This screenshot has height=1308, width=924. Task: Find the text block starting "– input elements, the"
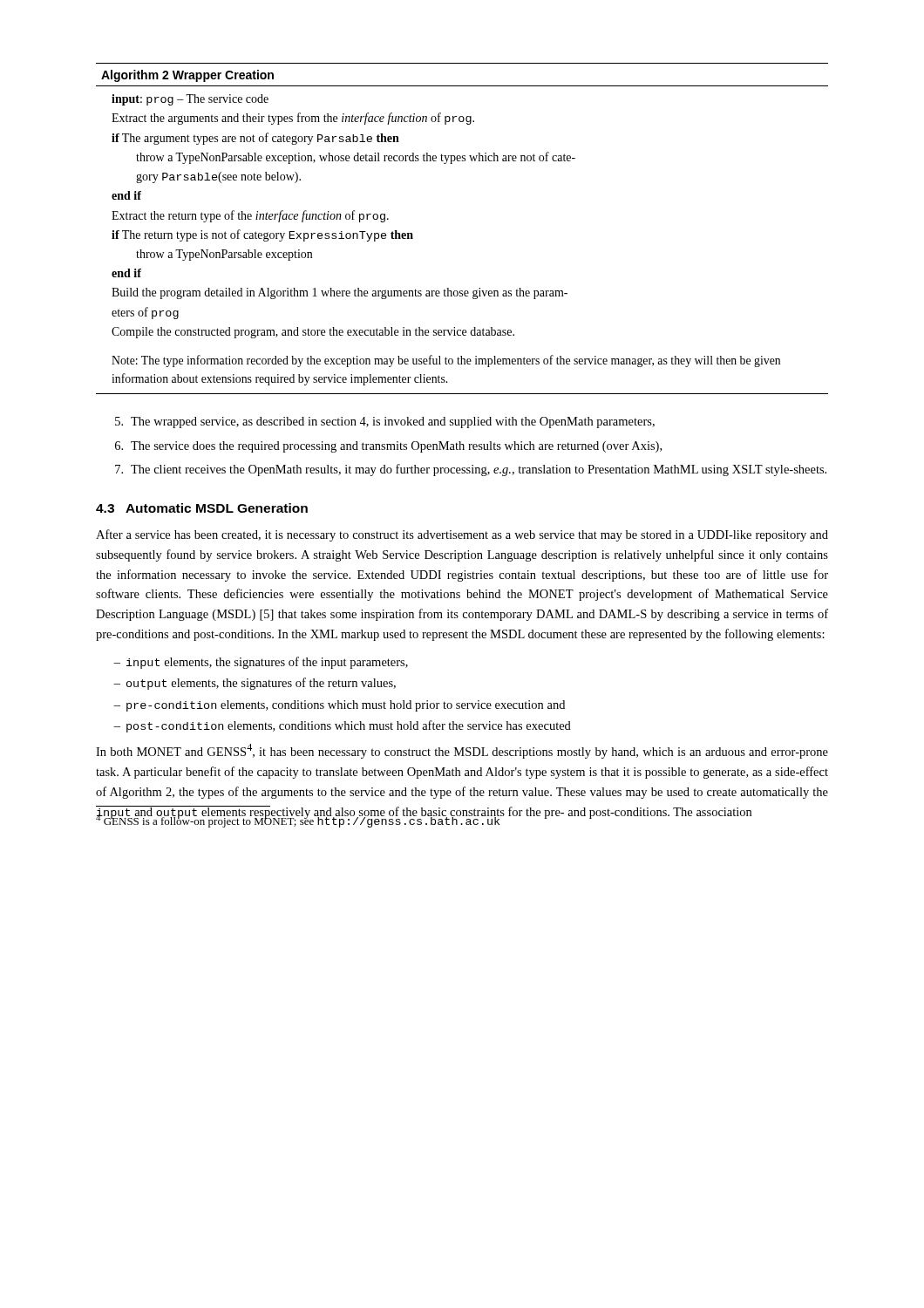(261, 663)
